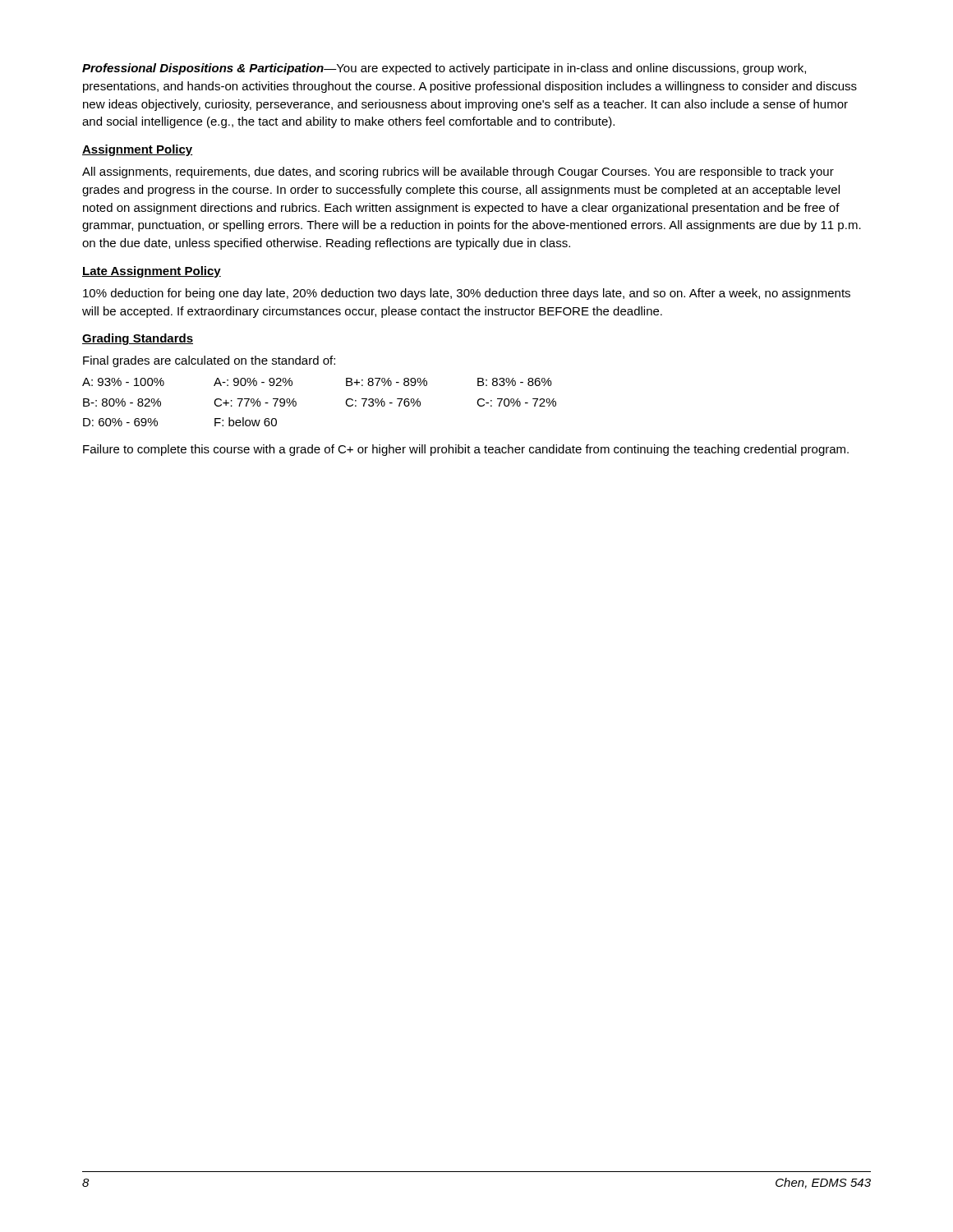Click on the text starting "Late Assignment Policy"

151,270
